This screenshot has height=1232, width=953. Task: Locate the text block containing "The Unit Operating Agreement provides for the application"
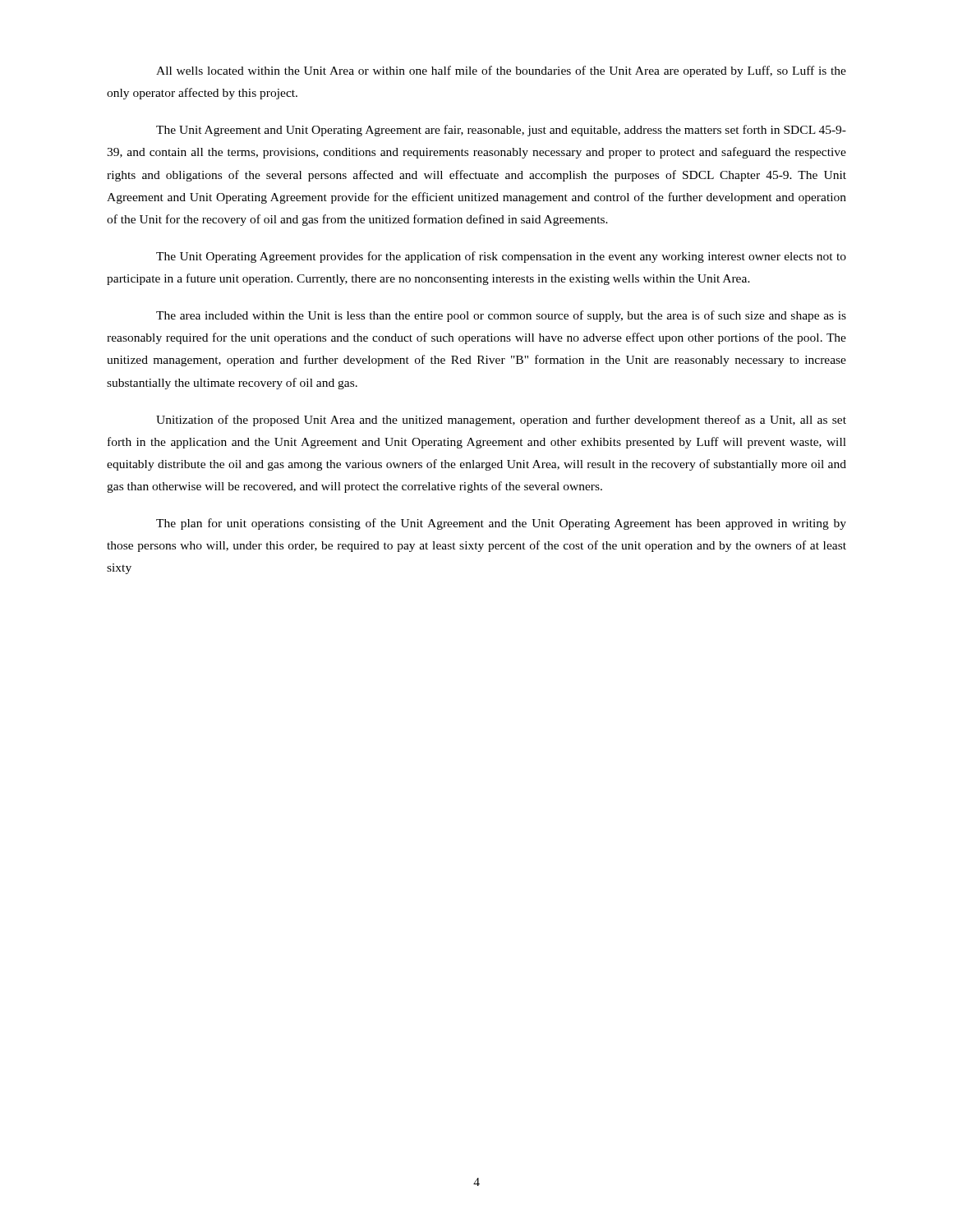point(476,267)
